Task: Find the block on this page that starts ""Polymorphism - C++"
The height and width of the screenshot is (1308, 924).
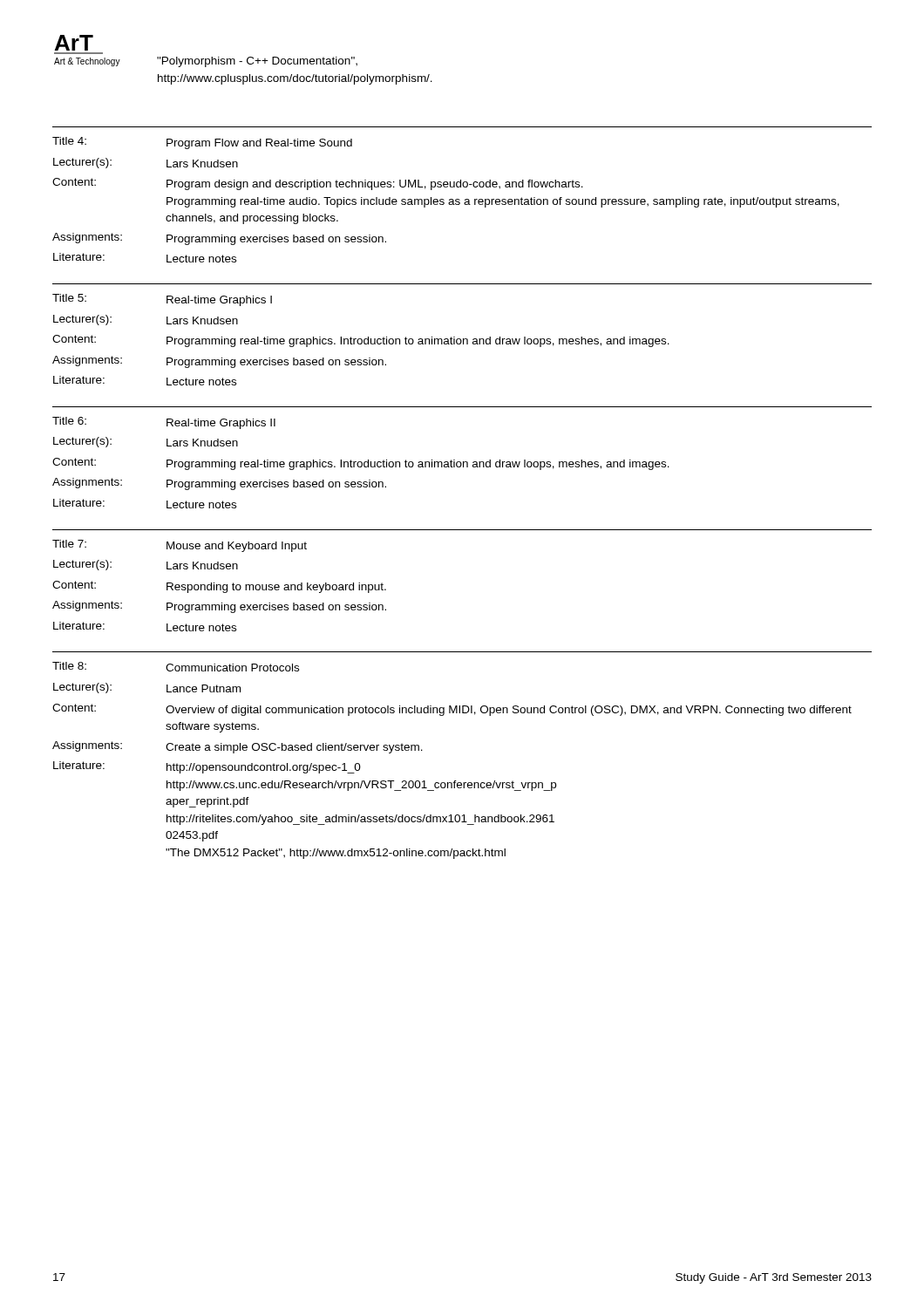Action: [295, 69]
